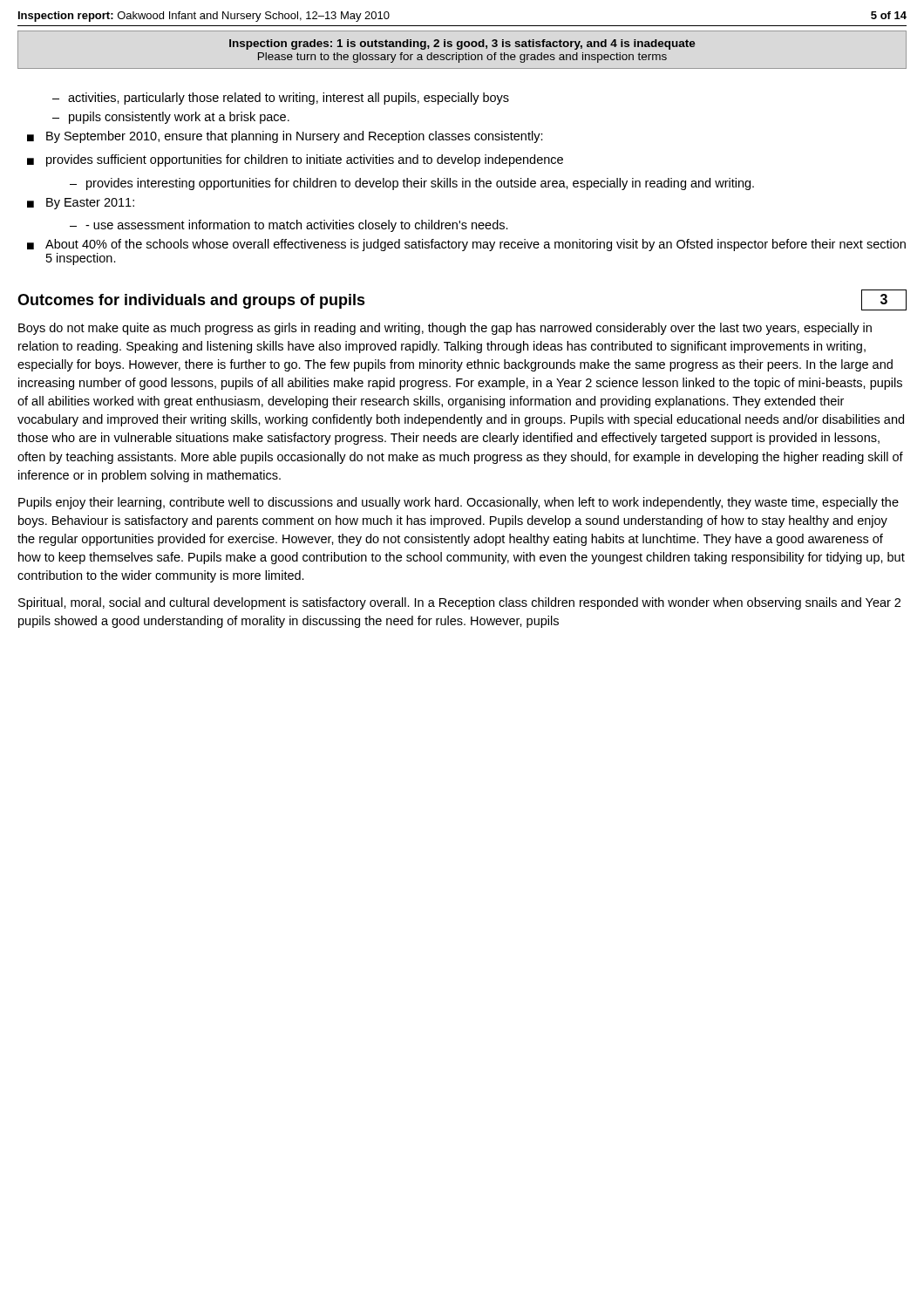The height and width of the screenshot is (1308, 924).
Task: Navigate to the region starting "Outcomes for individuals"
Action: 191,300
